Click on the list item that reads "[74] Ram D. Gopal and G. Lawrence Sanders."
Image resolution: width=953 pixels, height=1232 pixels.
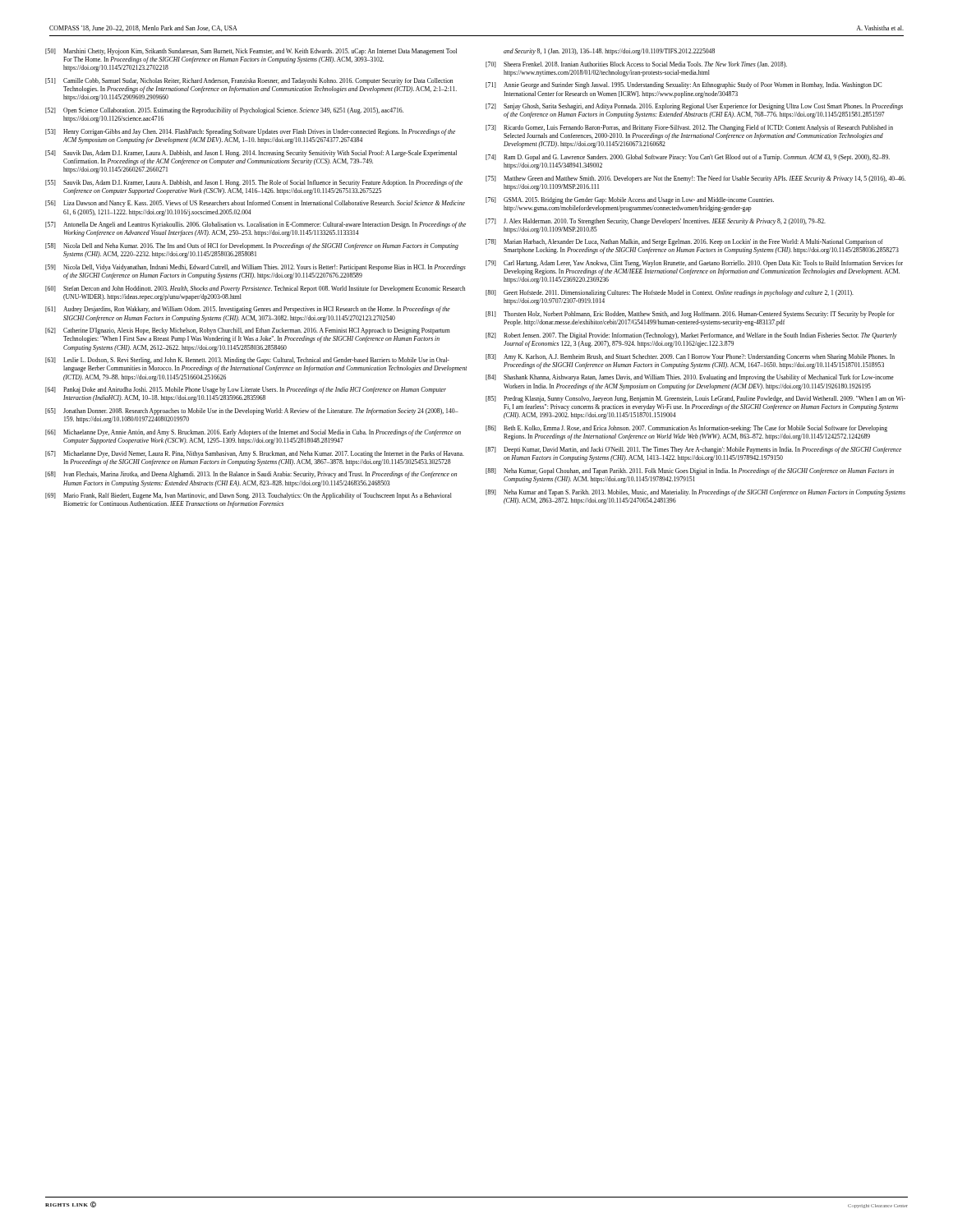[x=697, y=162]
